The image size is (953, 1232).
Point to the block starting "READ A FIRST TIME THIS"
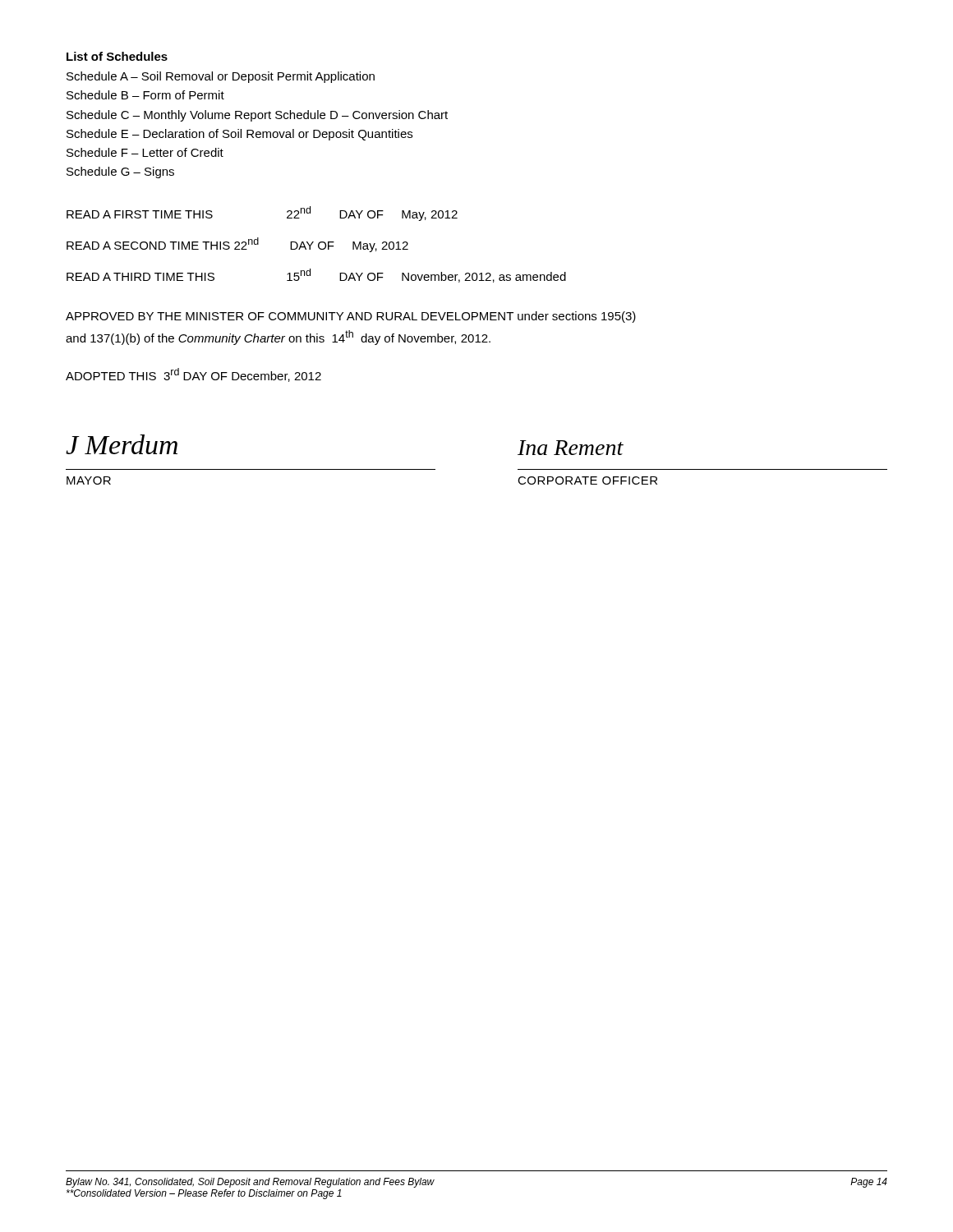click(138, 214)
